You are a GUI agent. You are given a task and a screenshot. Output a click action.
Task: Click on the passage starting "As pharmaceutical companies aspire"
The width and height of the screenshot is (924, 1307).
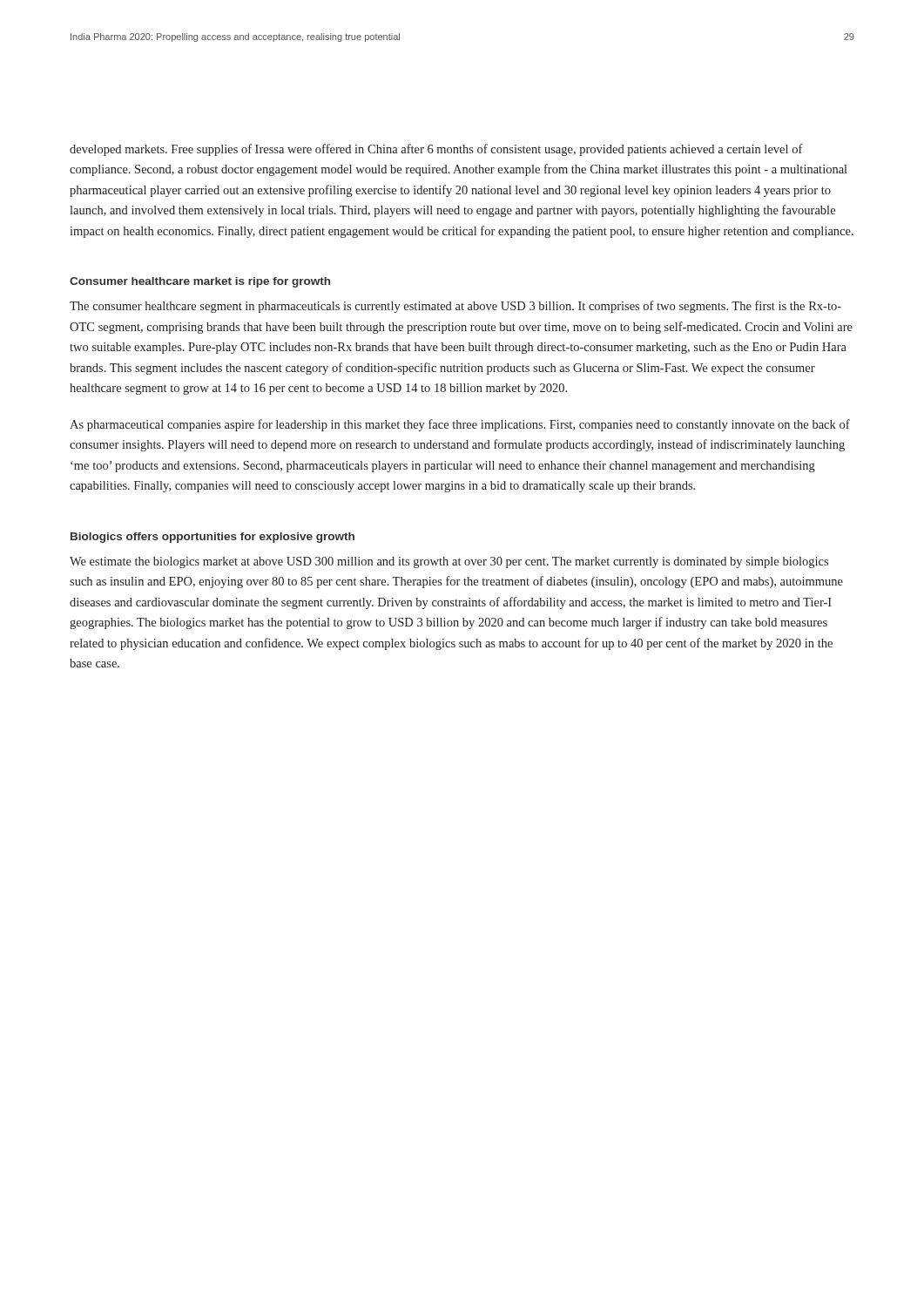tap(460, 455)
